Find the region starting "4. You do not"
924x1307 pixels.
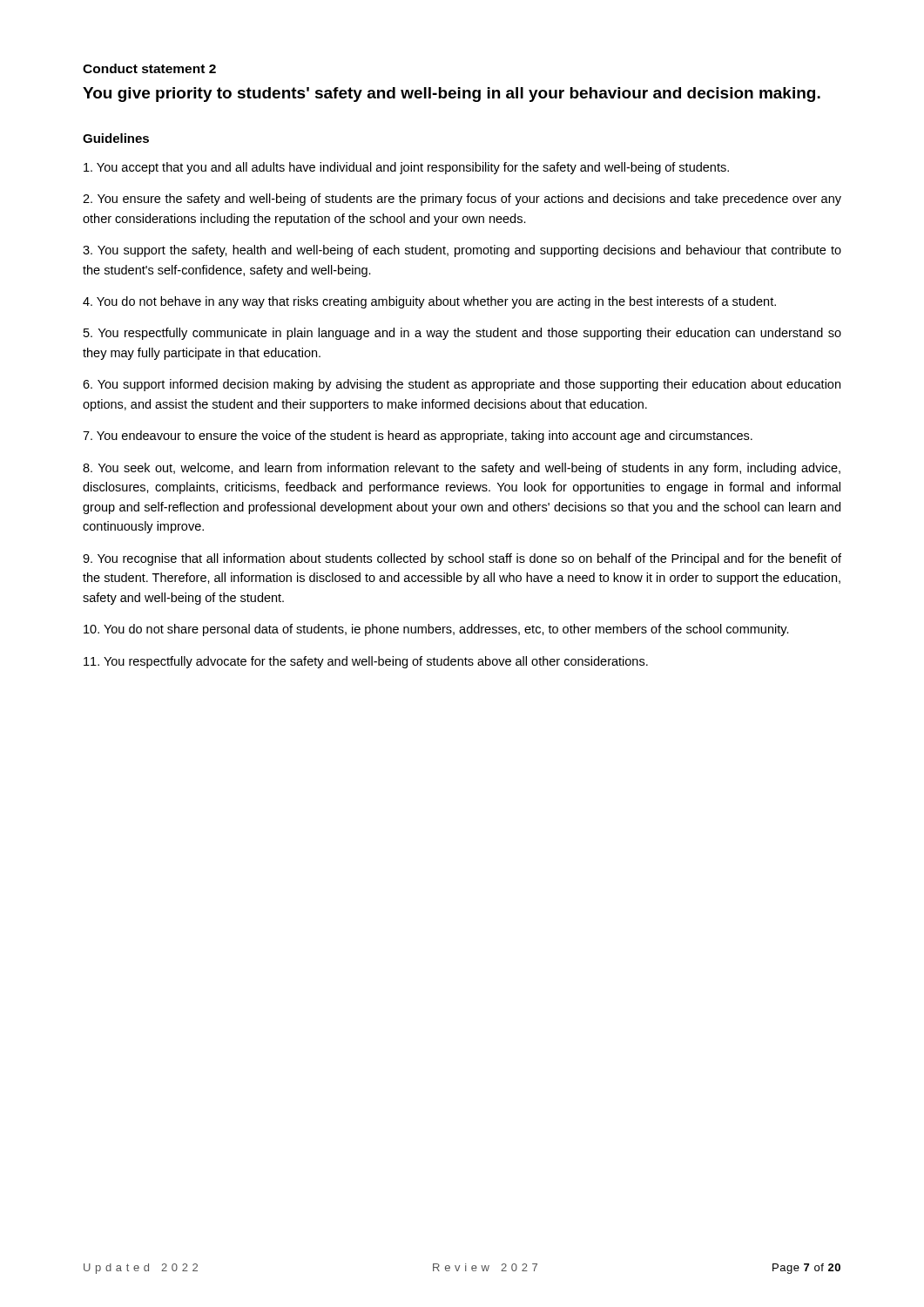(430, 301)
